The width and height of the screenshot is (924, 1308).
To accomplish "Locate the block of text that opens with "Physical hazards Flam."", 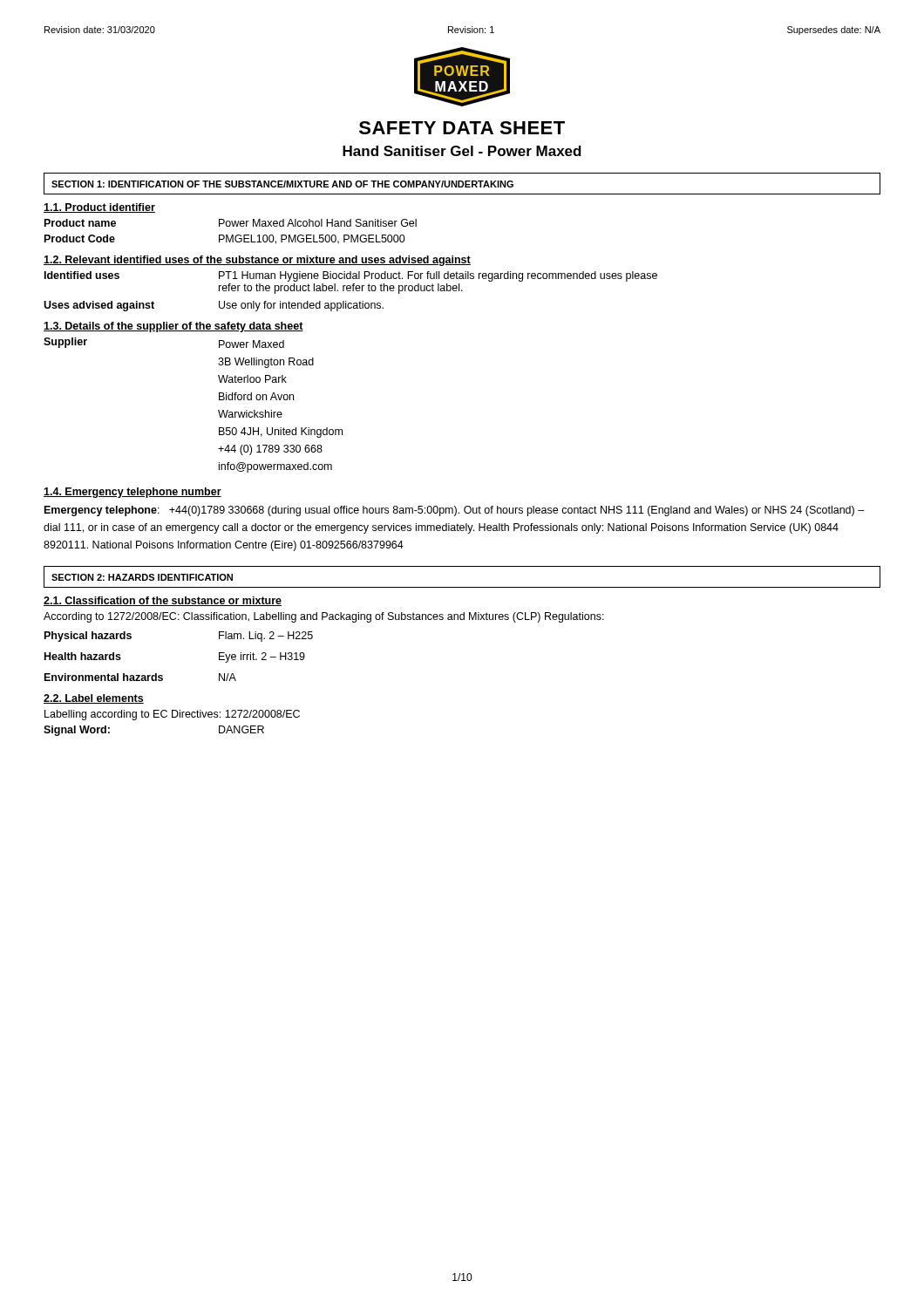I will (93, 636).
